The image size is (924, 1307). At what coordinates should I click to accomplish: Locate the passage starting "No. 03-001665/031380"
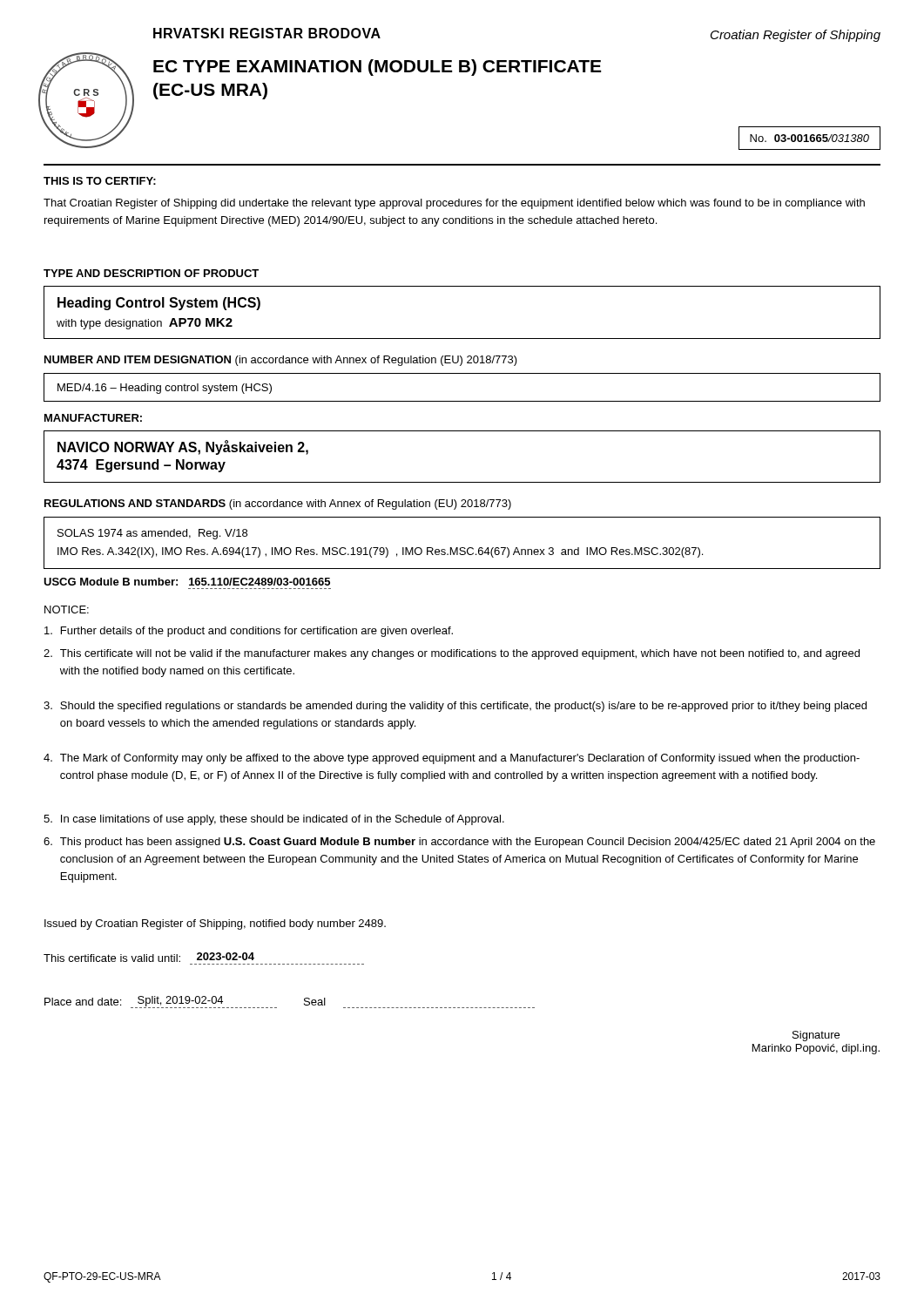point(809,138)
